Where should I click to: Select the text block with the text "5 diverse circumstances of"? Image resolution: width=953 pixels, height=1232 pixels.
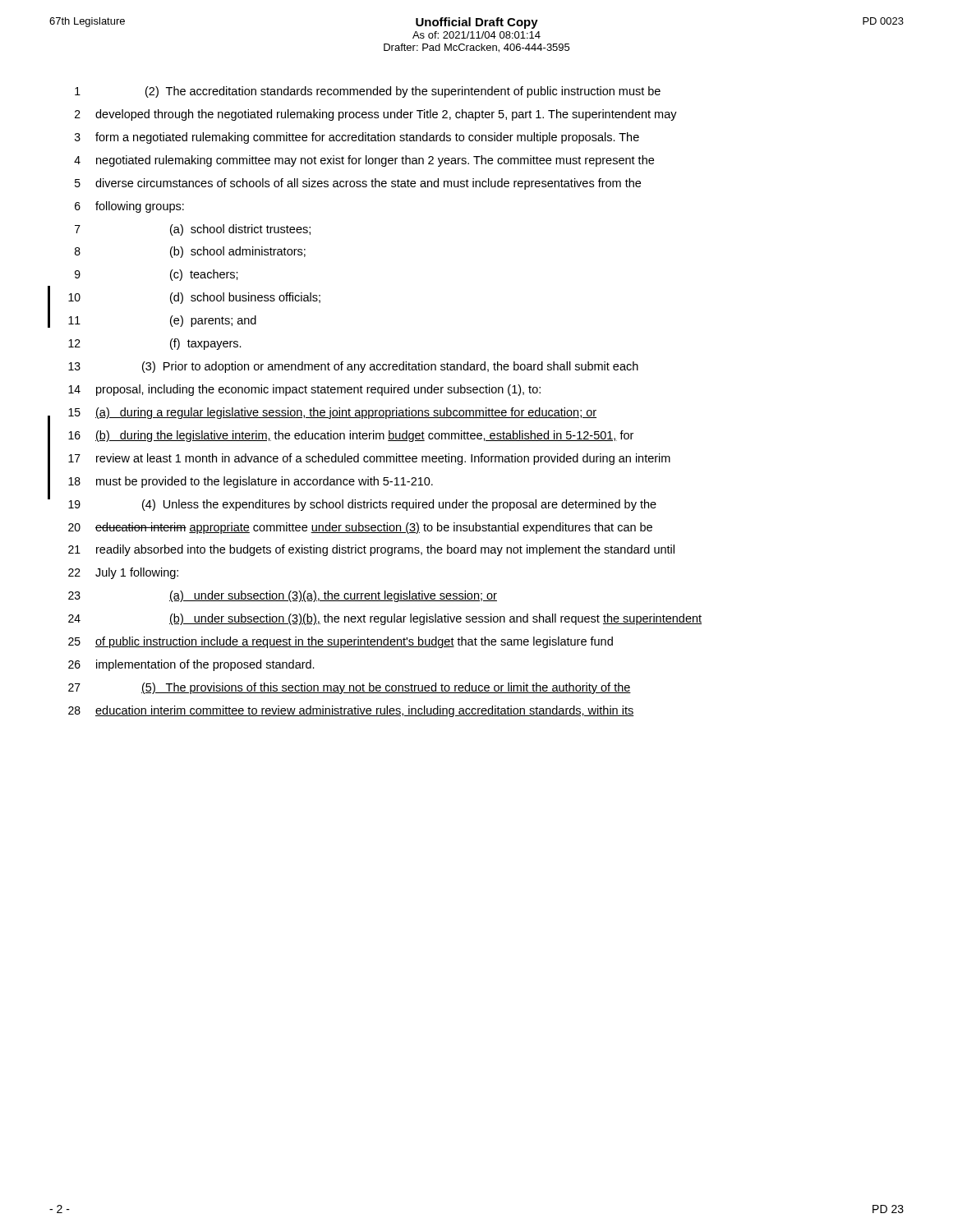click(476, 184)
